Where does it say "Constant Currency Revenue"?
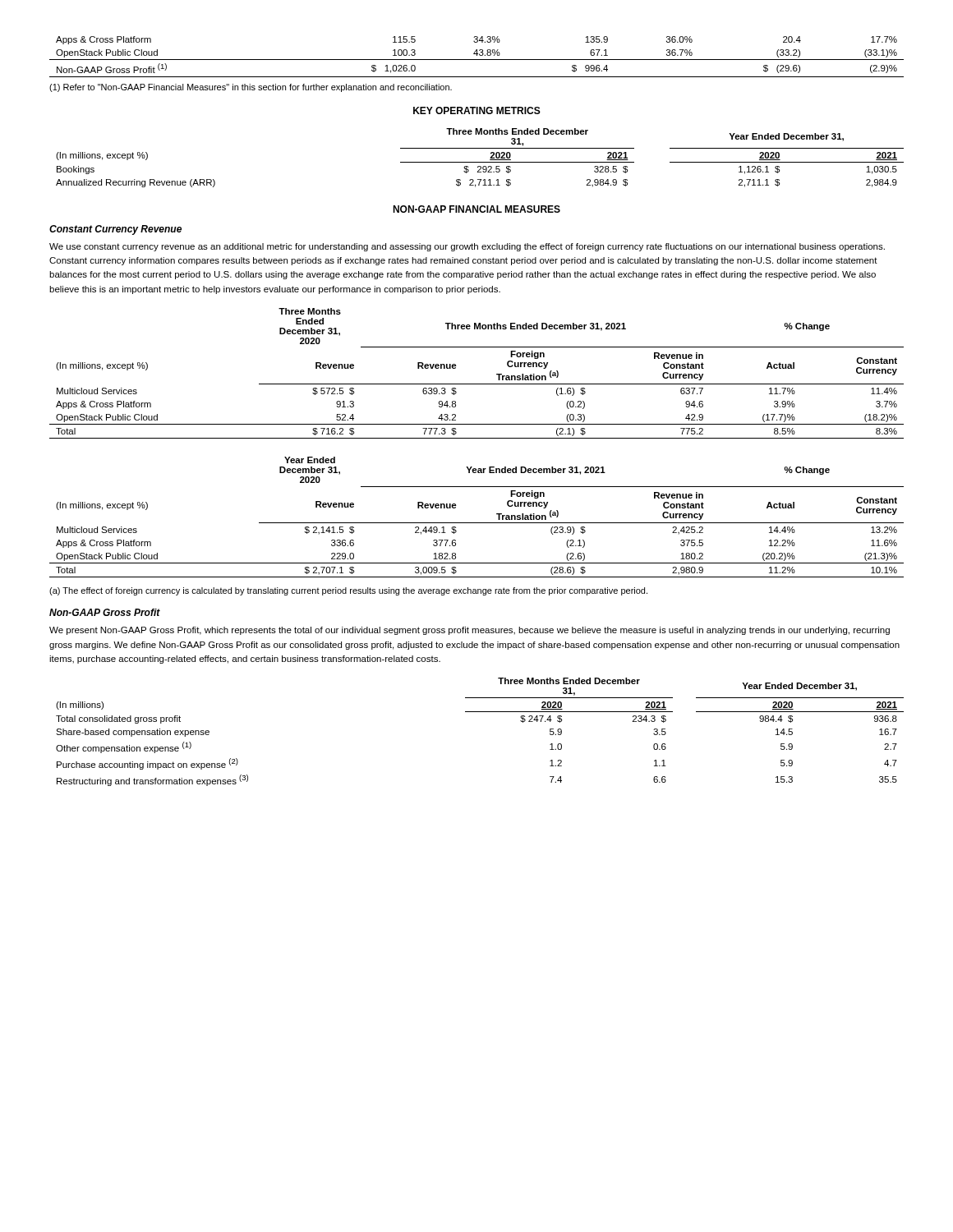The height and width of the screenshot is (1232, 953). pos(116,229)
